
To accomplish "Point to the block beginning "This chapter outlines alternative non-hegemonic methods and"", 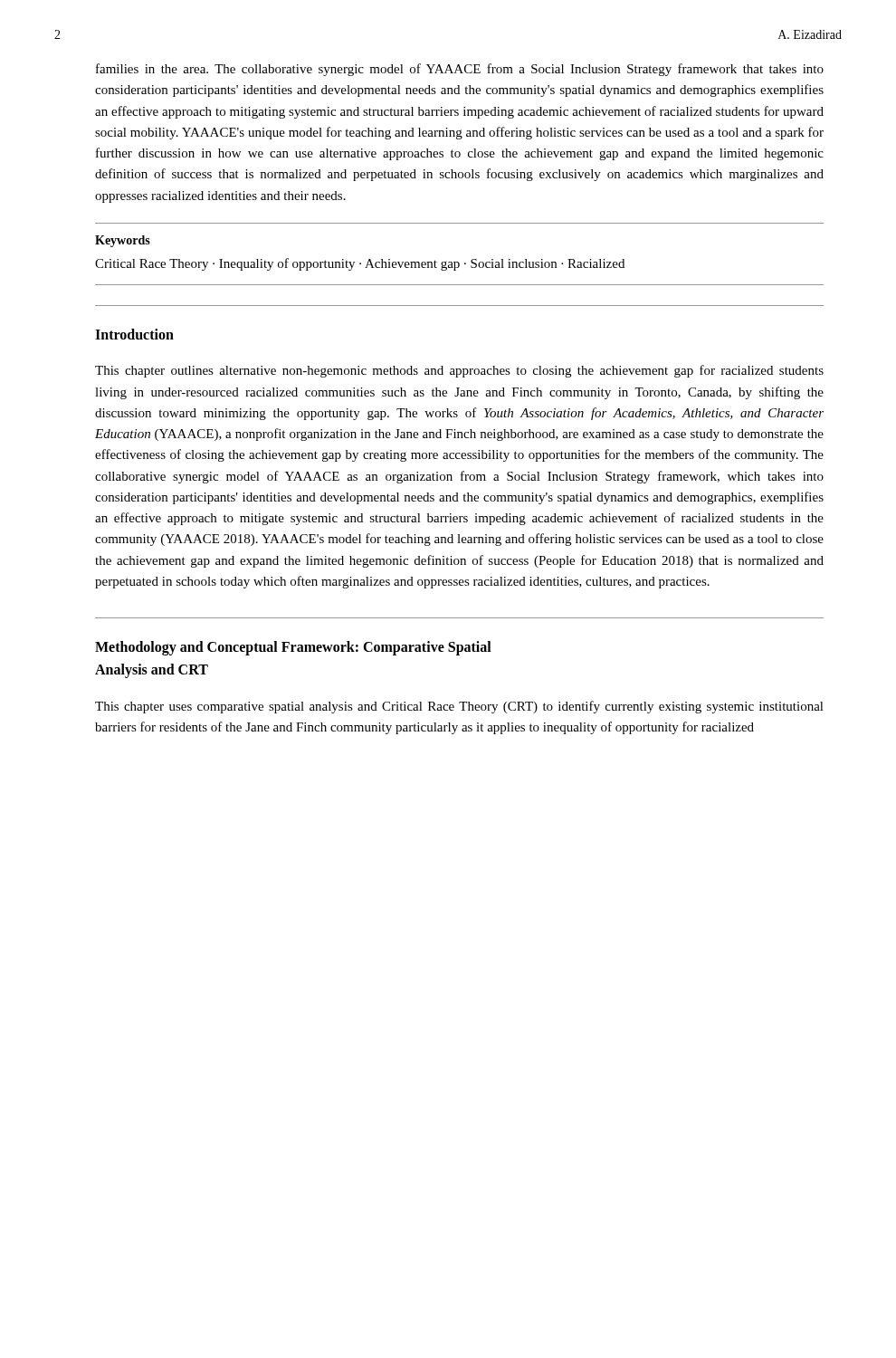I will [x=459, y=476].
